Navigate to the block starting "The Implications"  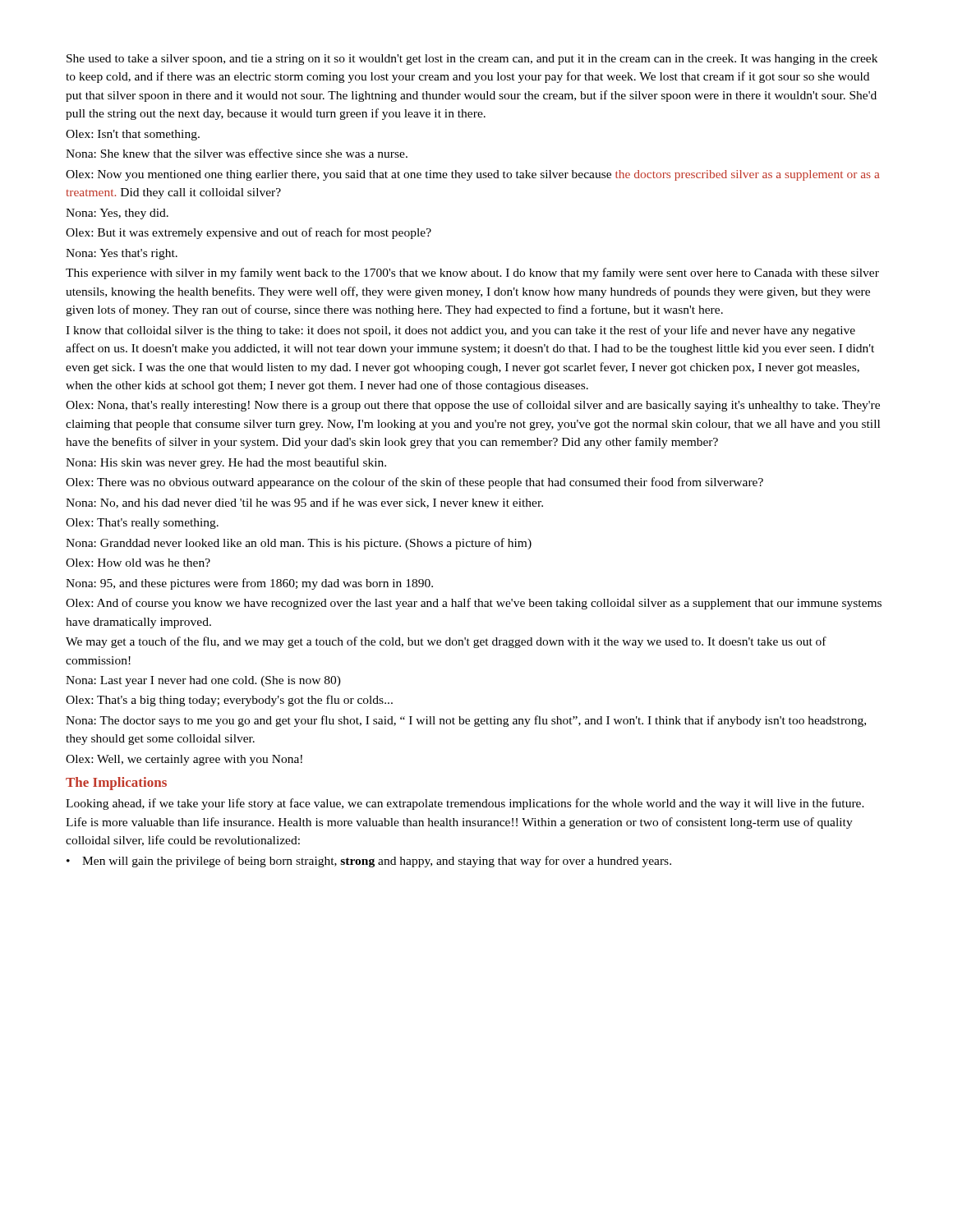116,783
